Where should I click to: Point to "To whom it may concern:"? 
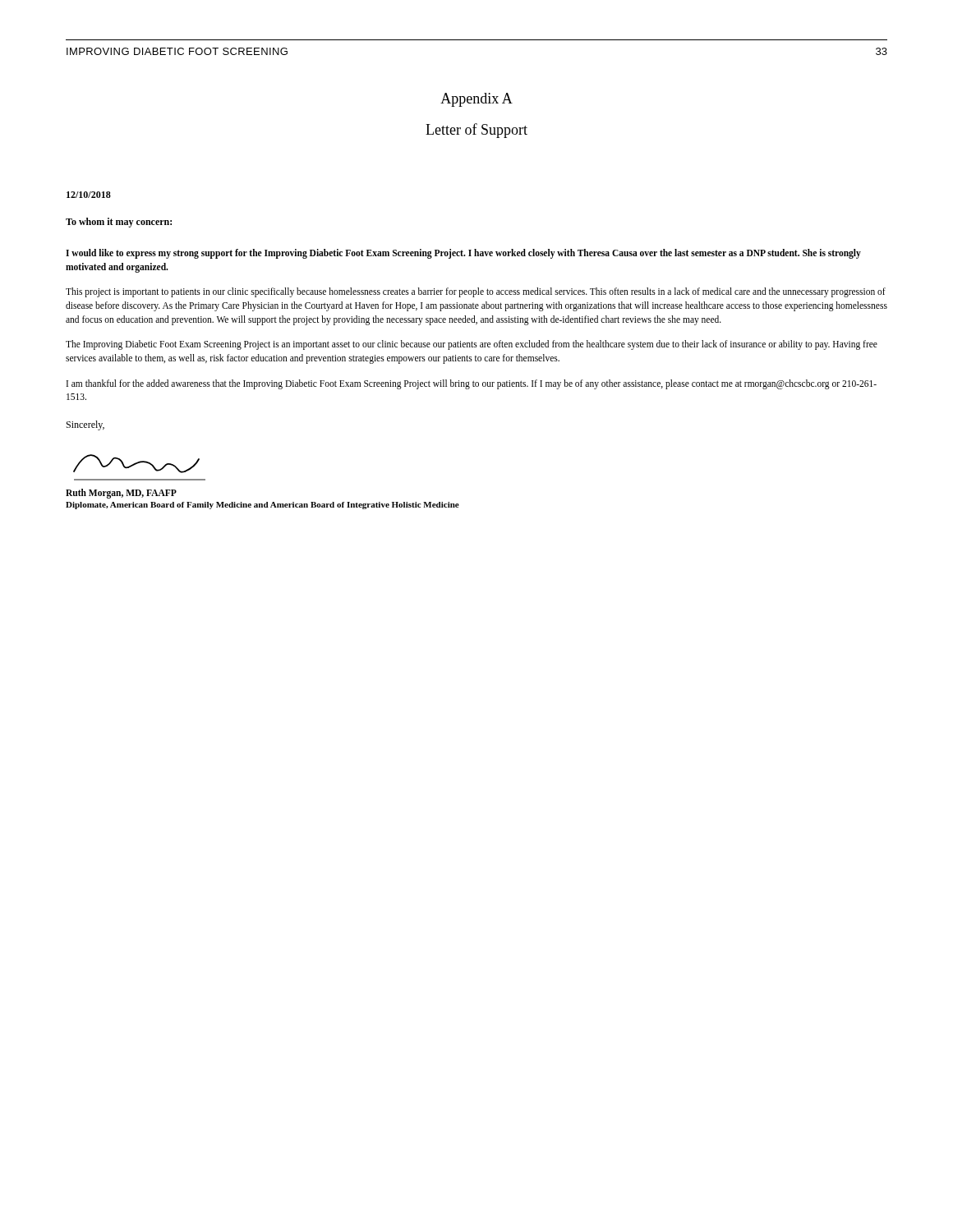[x=119, y=222]
